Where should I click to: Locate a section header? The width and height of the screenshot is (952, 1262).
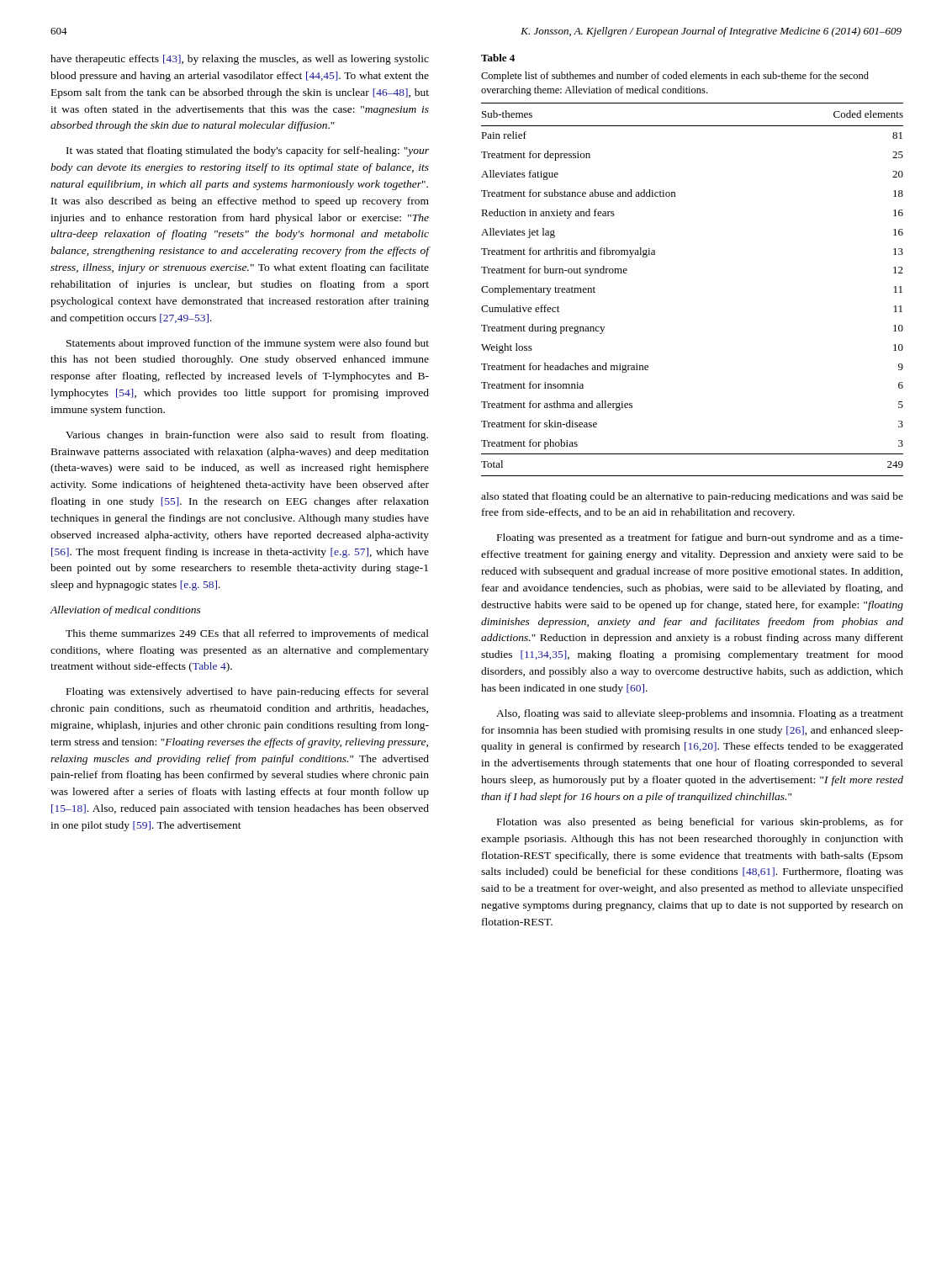pos(126,610)
